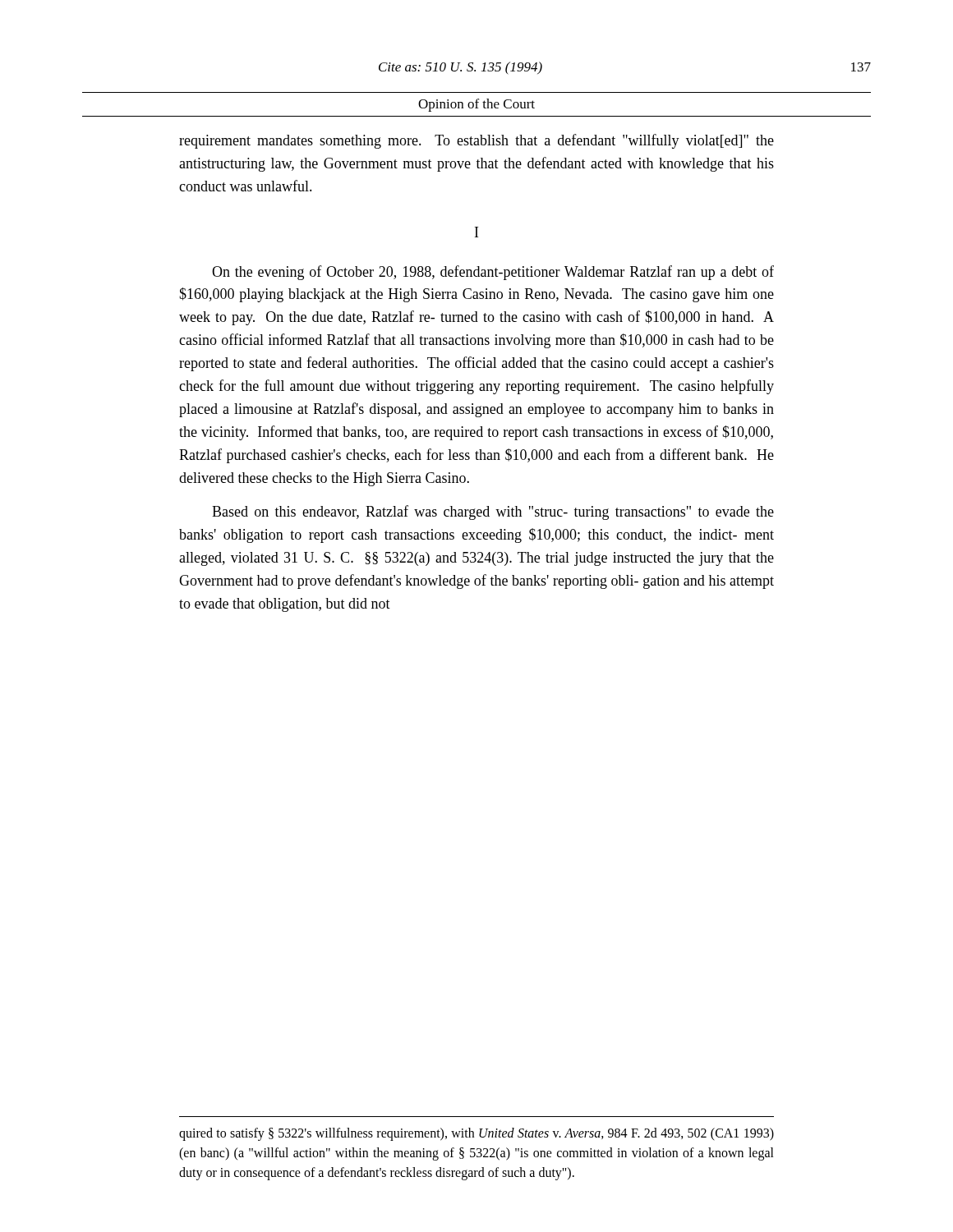Click the footnote
Image resolution: width=953 pixels, height=1232 pixels.
click(476, 1153)
